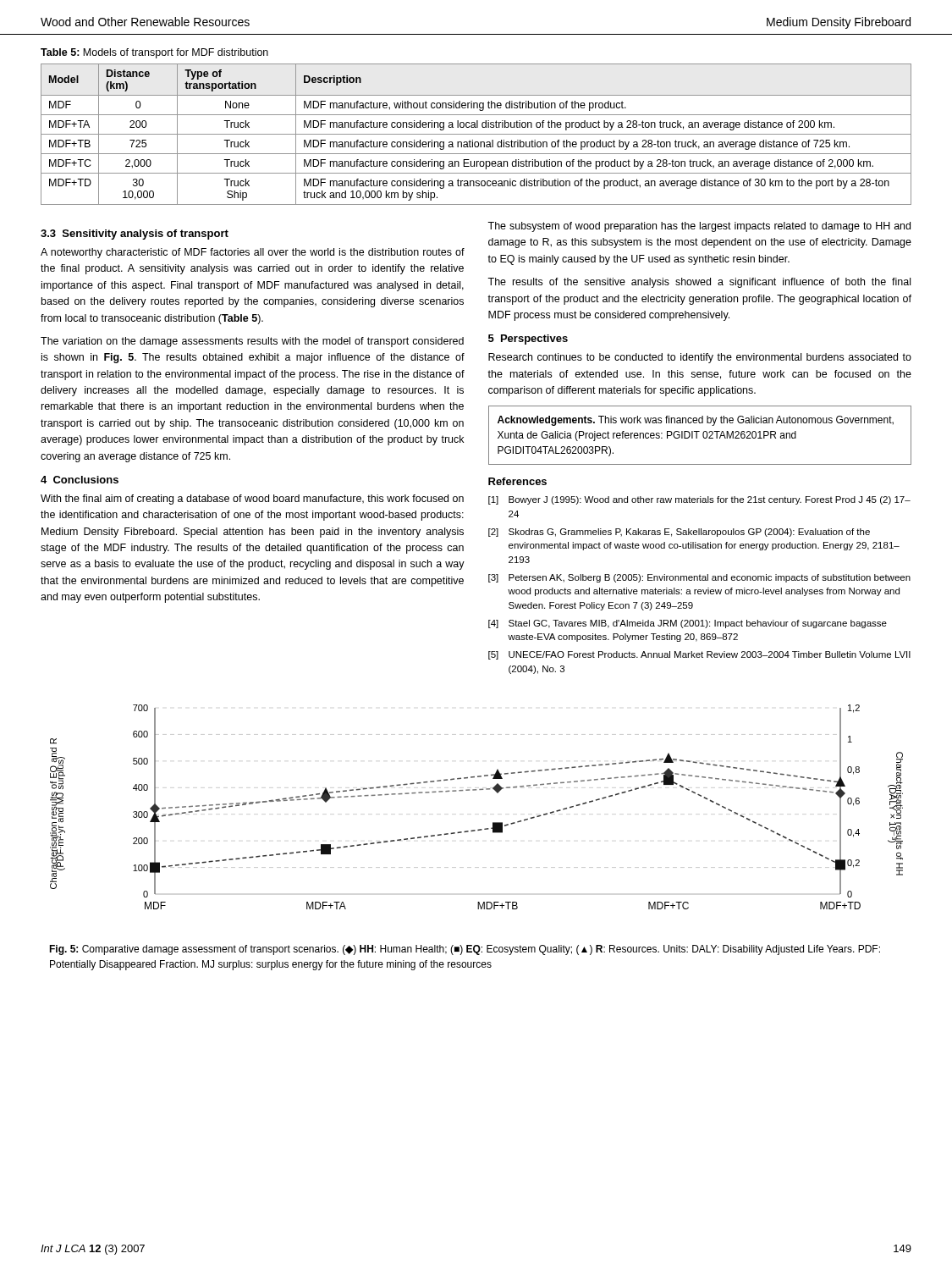Navigate to the element starting "[2] Skodras G,"
Screen dimensions: 1270x952
coord(700,546)
